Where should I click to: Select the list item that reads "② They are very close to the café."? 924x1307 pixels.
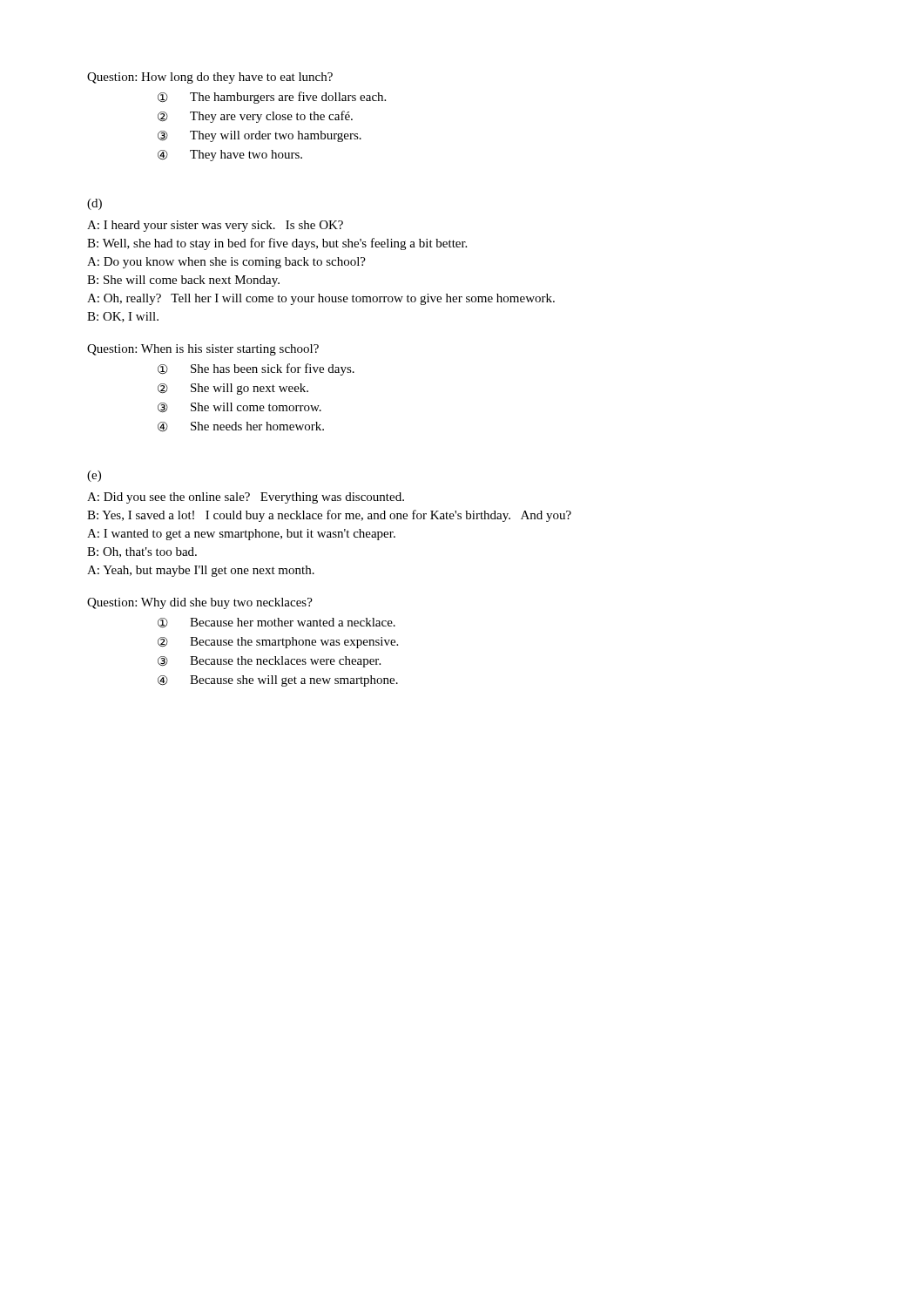255,117
